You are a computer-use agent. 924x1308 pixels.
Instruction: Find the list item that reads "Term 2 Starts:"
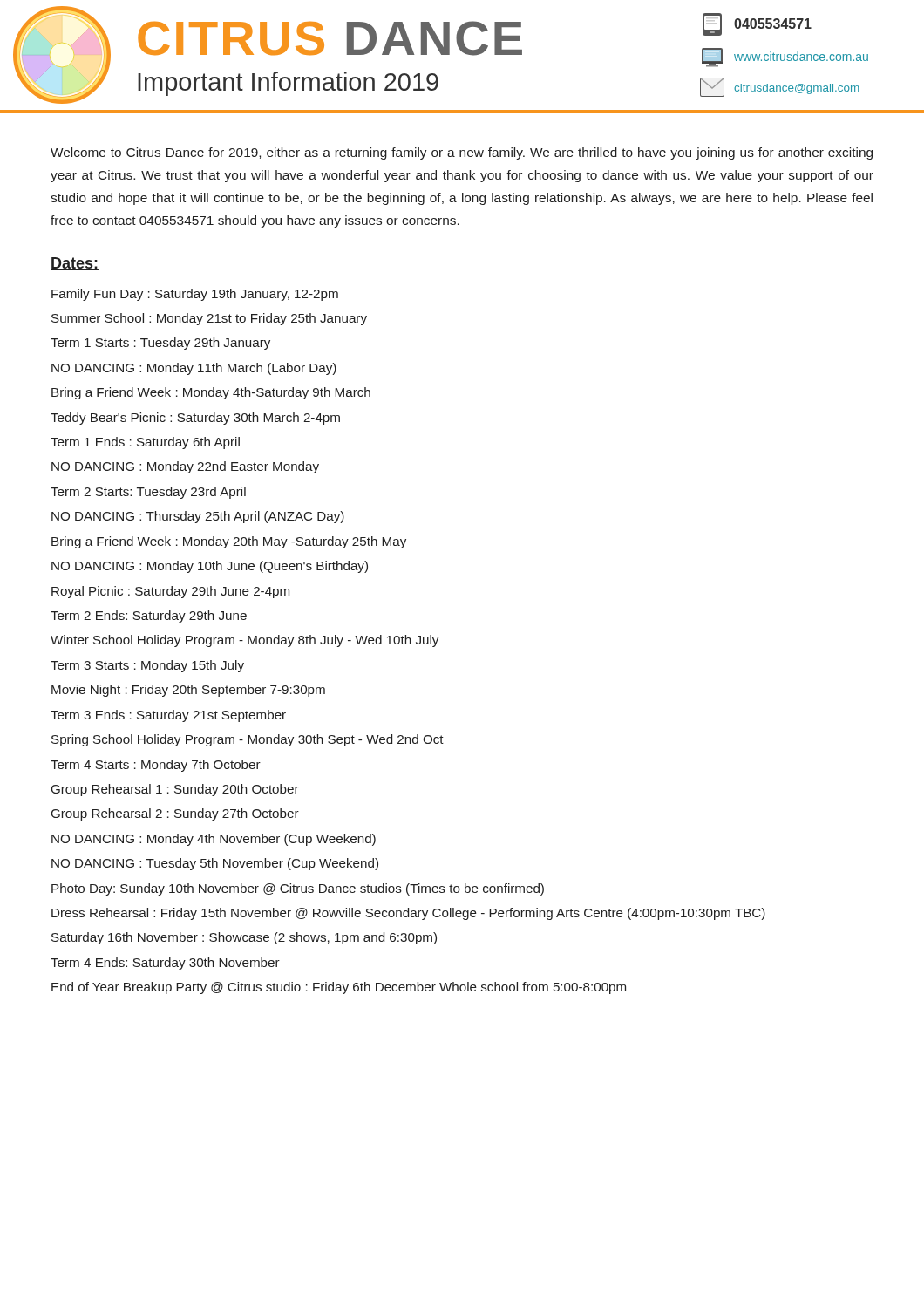[x=148, y=491]
